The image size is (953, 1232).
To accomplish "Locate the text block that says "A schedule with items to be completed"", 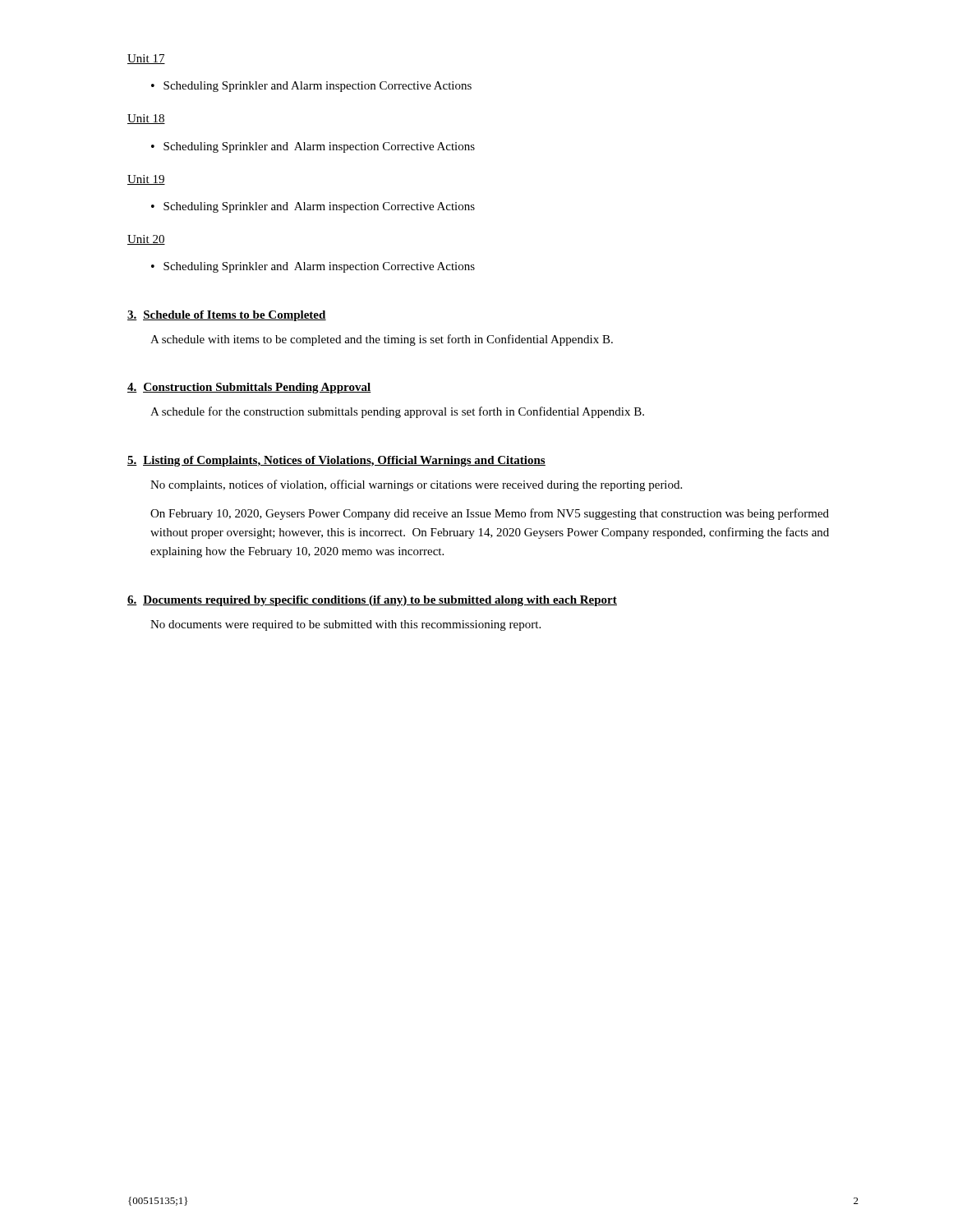I will pyautogui.click(x=504, y=340).
